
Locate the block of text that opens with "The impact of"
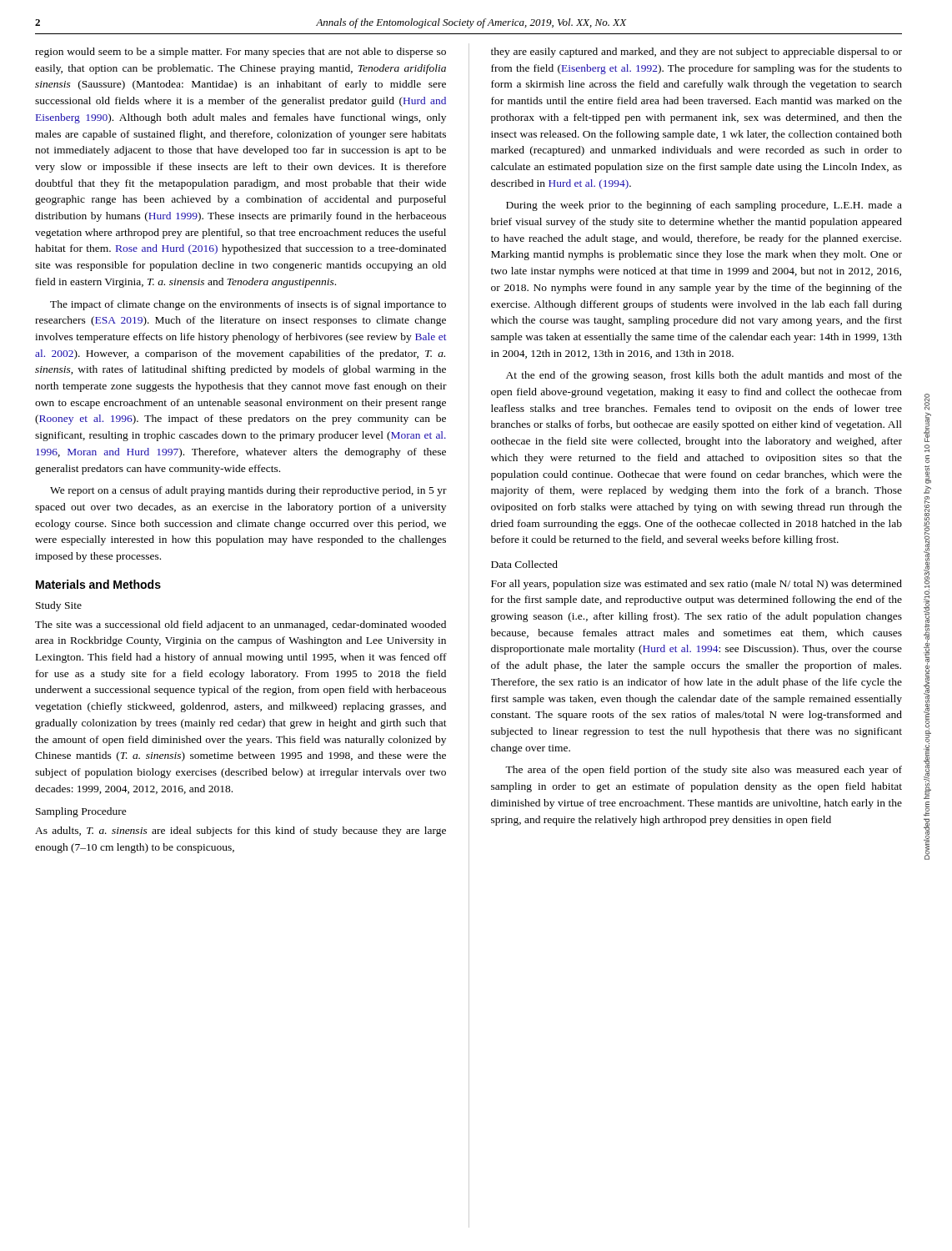coord(241,386)
